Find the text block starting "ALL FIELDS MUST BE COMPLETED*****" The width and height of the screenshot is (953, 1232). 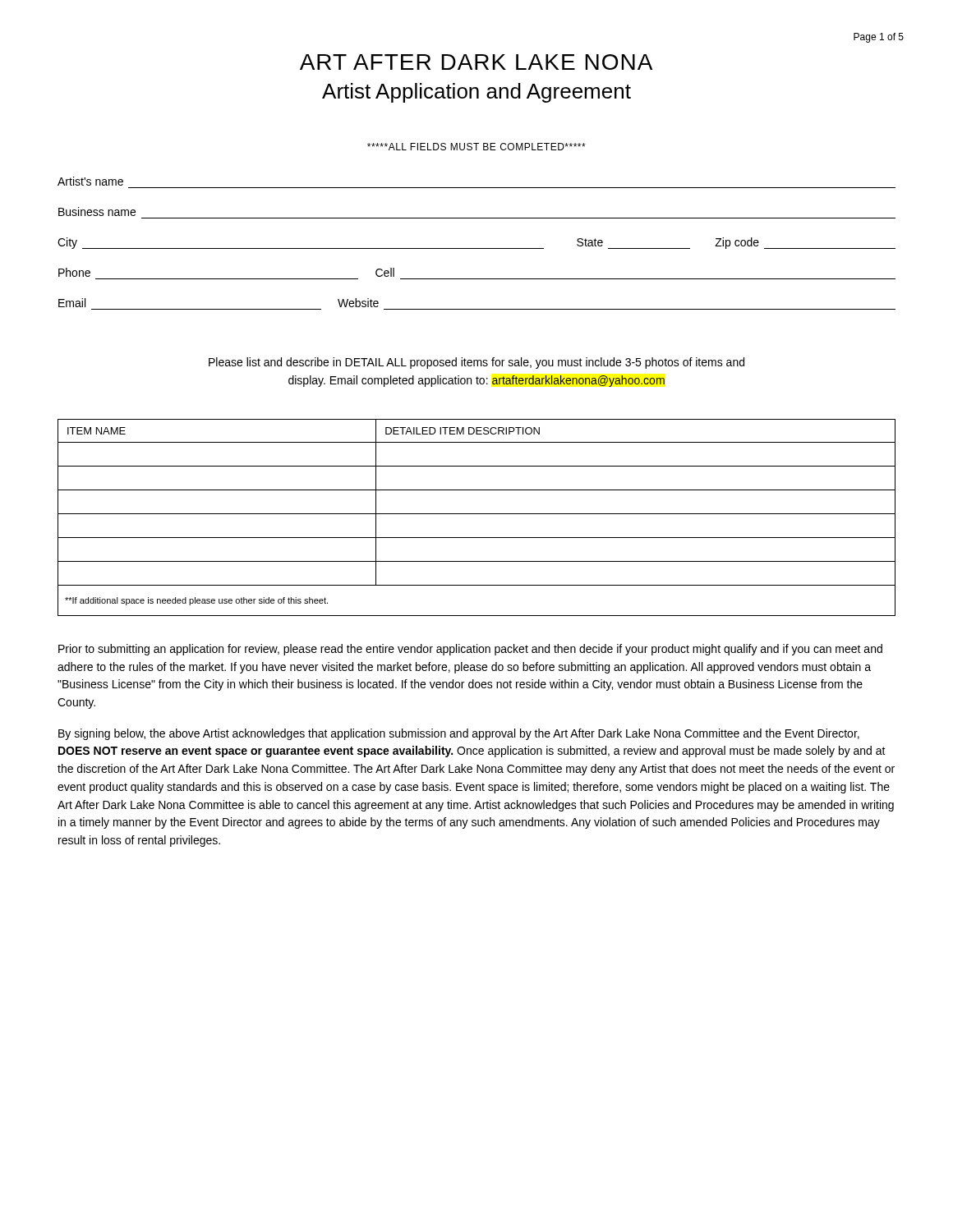pyautogui.click(x=476, y=147)
